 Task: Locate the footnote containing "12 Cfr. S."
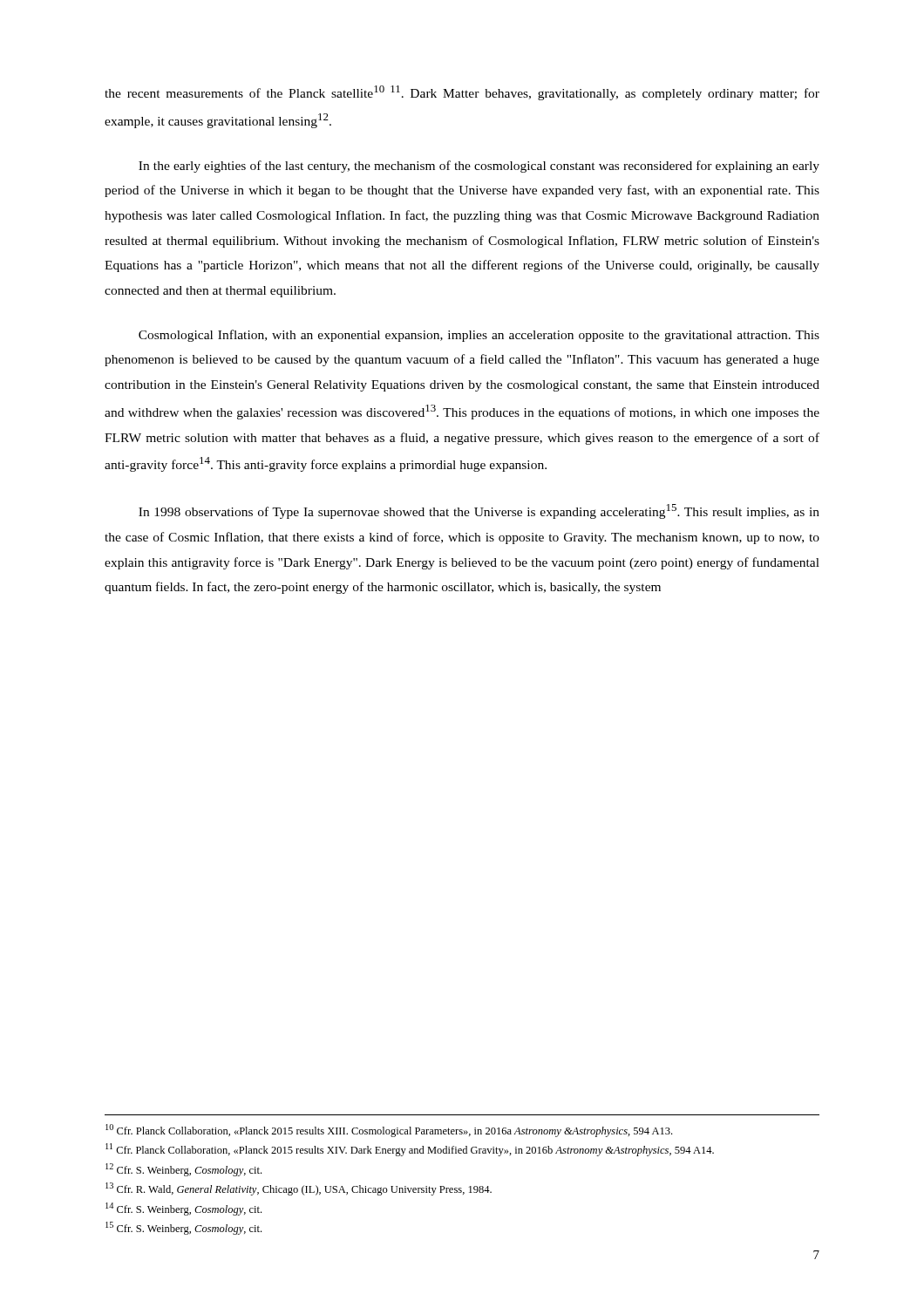[184, 1169]
